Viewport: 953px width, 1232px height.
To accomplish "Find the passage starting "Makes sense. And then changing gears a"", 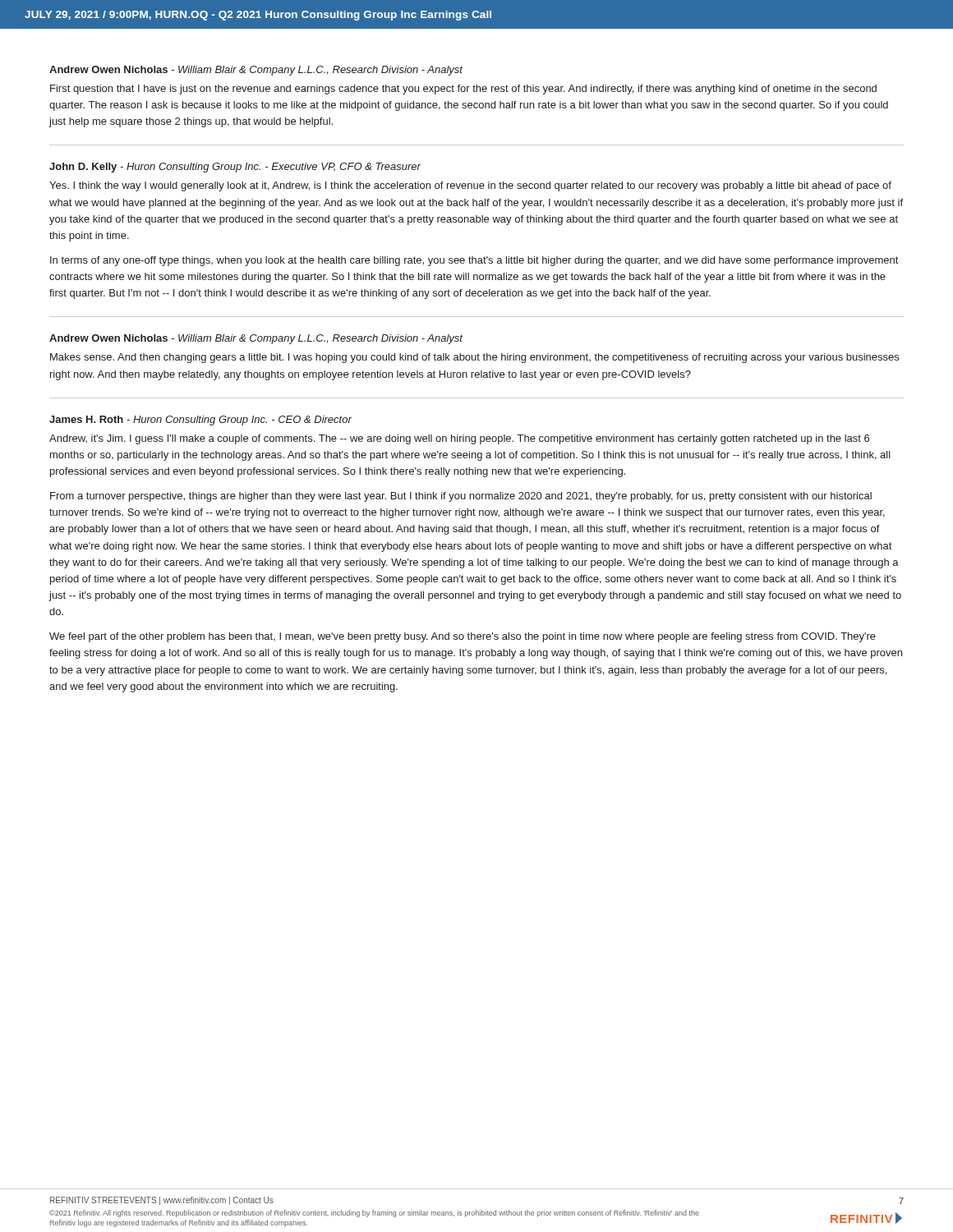I will [x=474, y=365].
